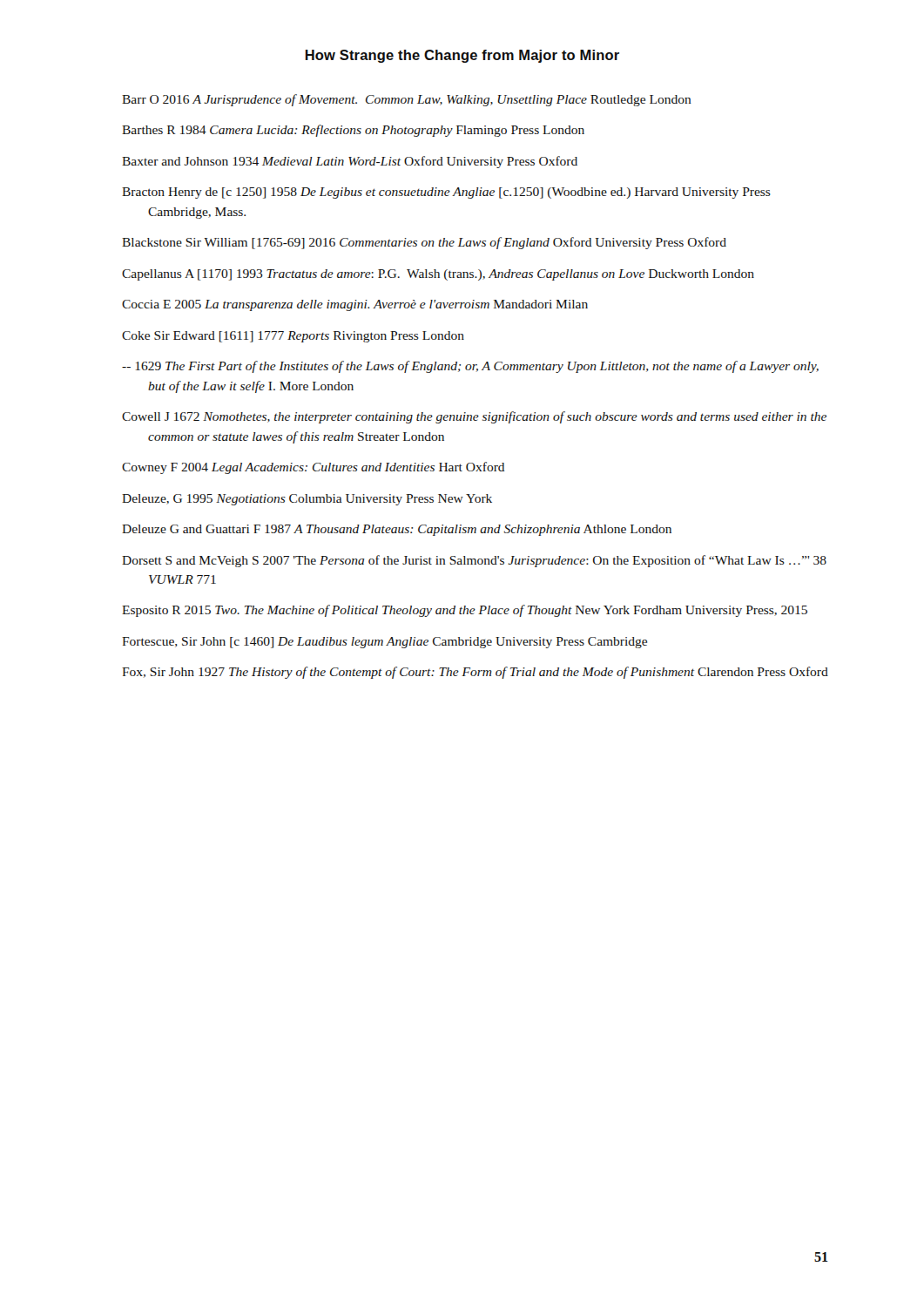Find the text starting "Bracton Henry de [c 1250] 1958 De"
Viewport: 924px width, 1307px height.
[x=446, y=201]
